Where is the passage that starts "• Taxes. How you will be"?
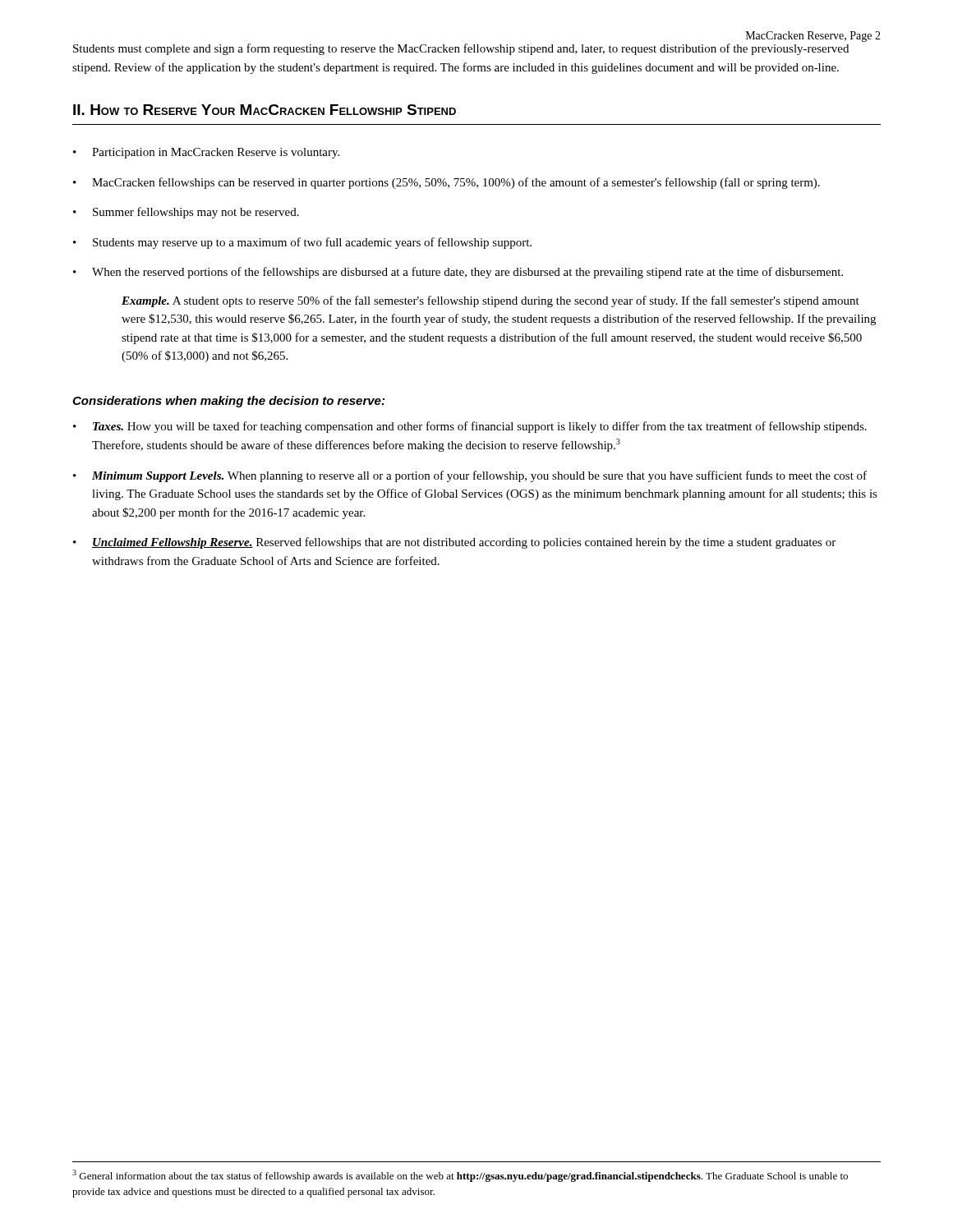Image resolution: width=953 pixels, height=1232 pixels. pyautogui.click(x=476, y=436)
